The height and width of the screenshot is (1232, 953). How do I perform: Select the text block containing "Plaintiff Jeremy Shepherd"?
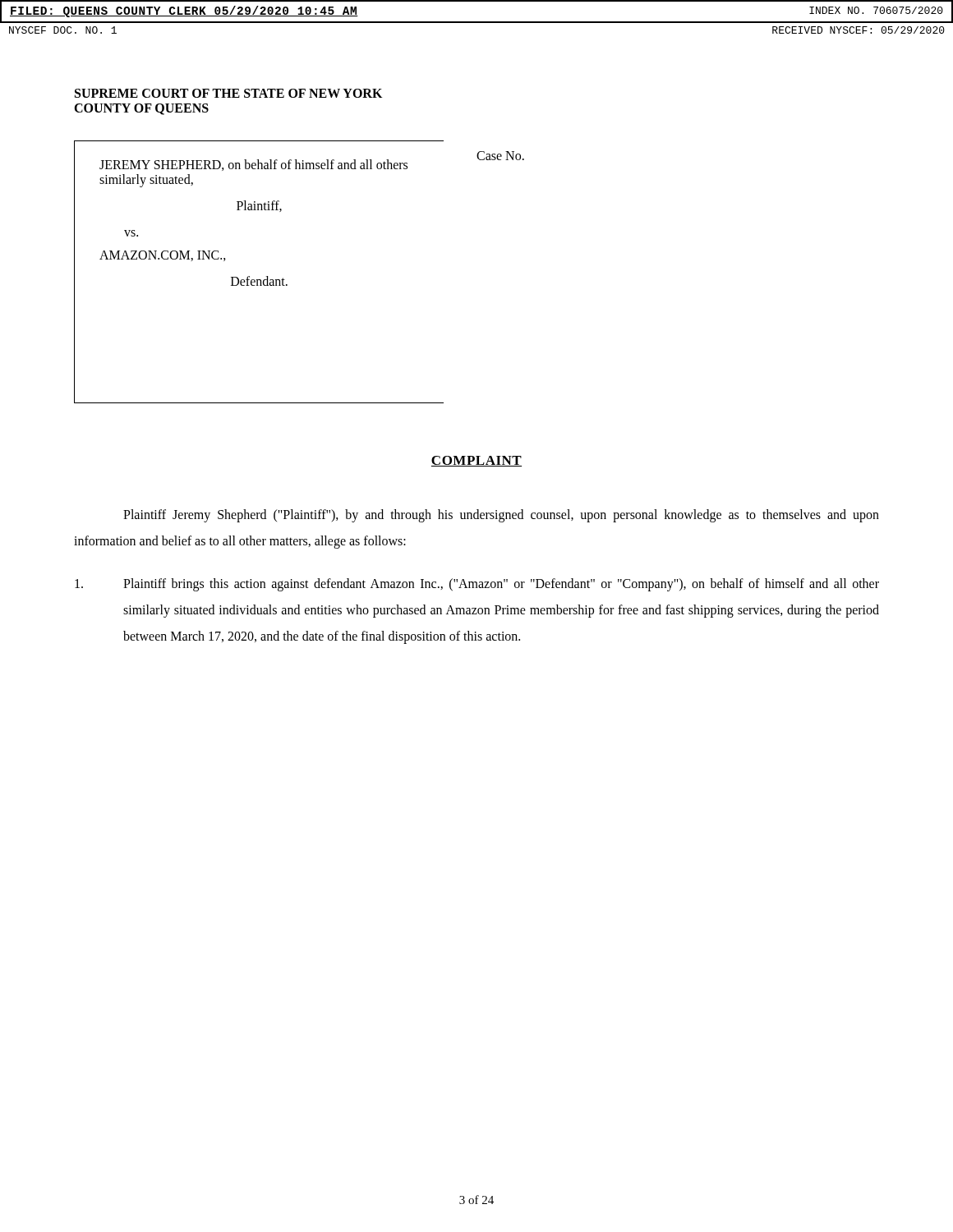476,528
